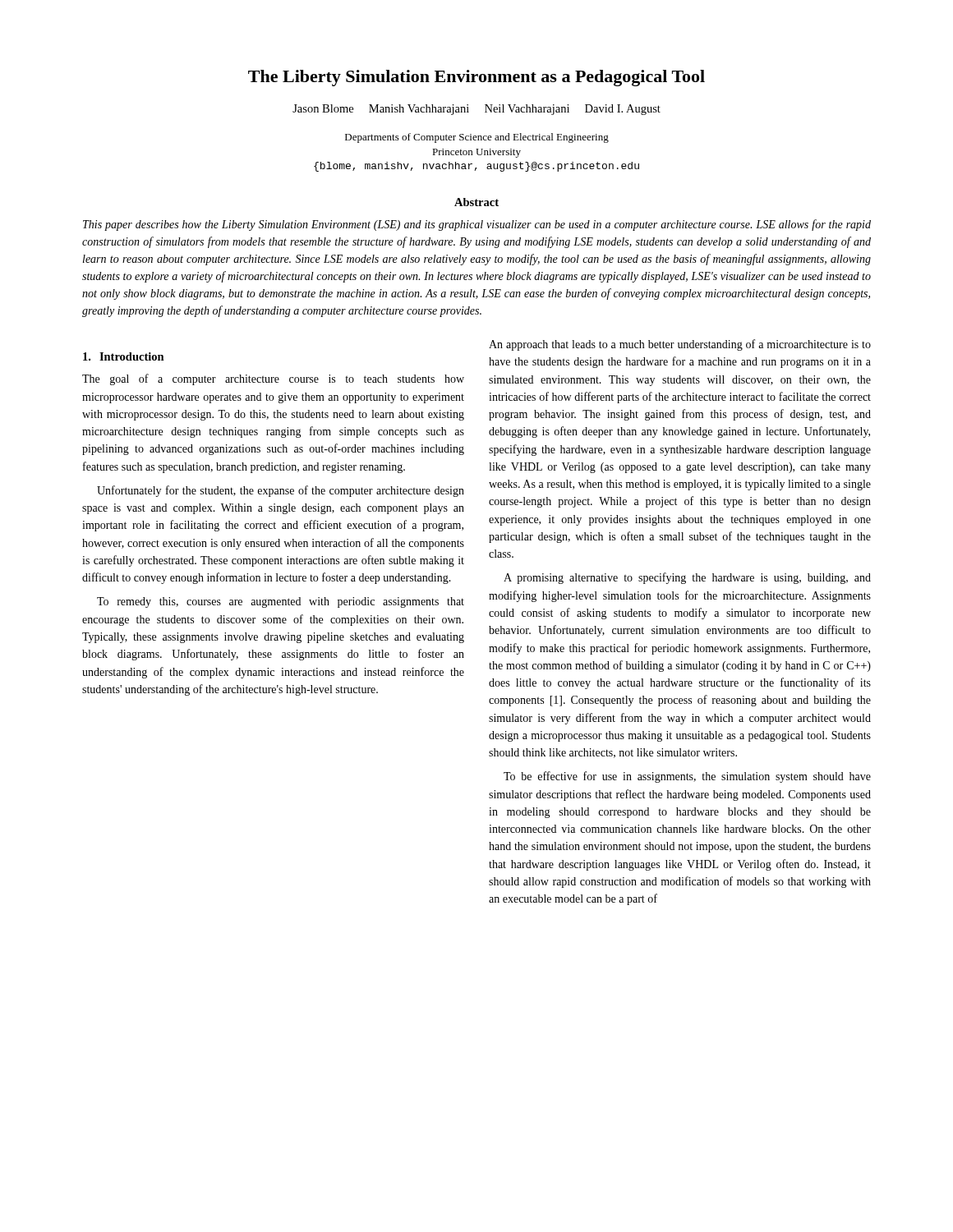This screenshot has width=953, height=1232.
Task: Click on the text starting "To be effective for use"
Action: pyautogui.click(x=680, y=838)
